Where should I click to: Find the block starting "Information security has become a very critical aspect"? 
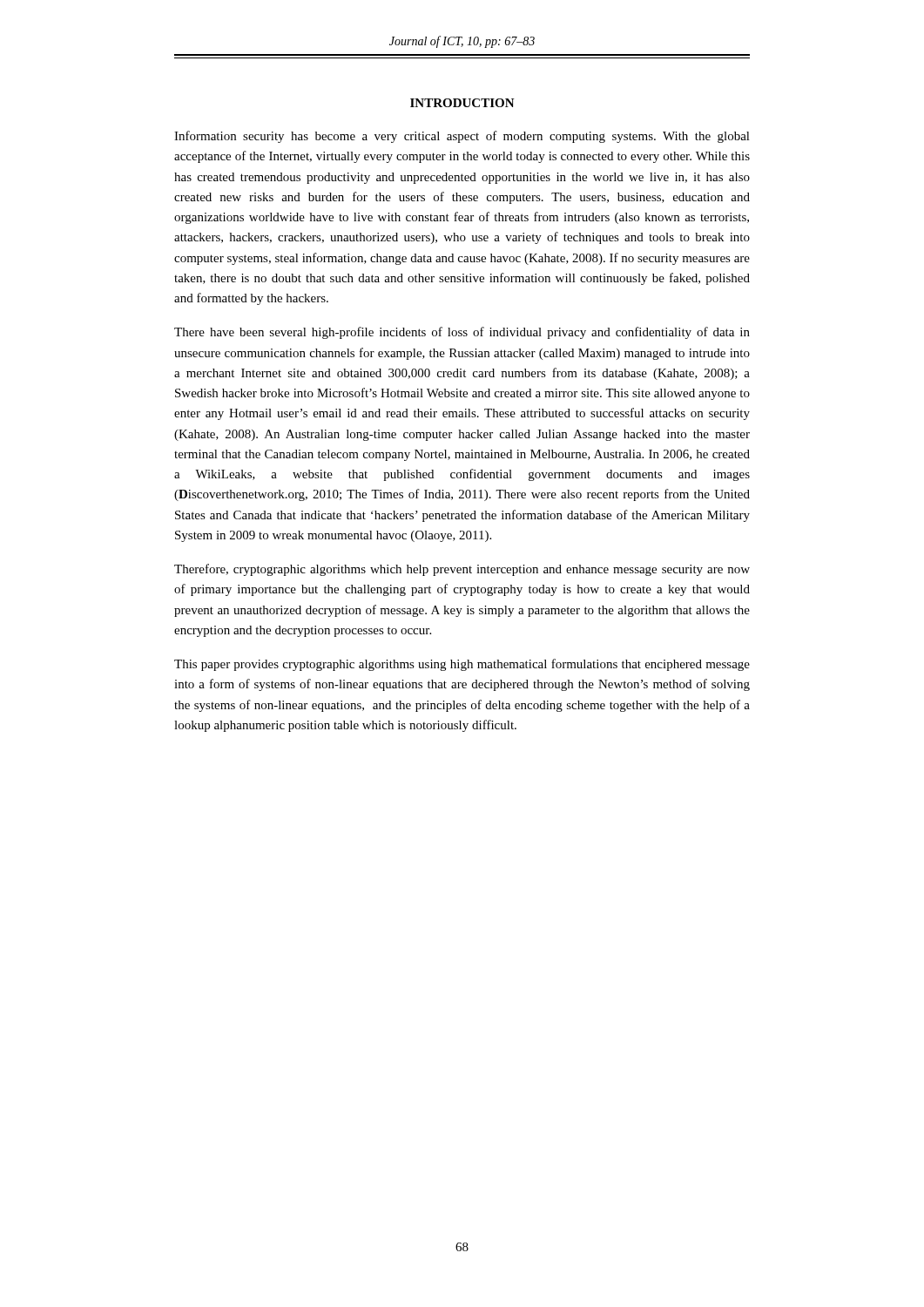tap(462, 217)
